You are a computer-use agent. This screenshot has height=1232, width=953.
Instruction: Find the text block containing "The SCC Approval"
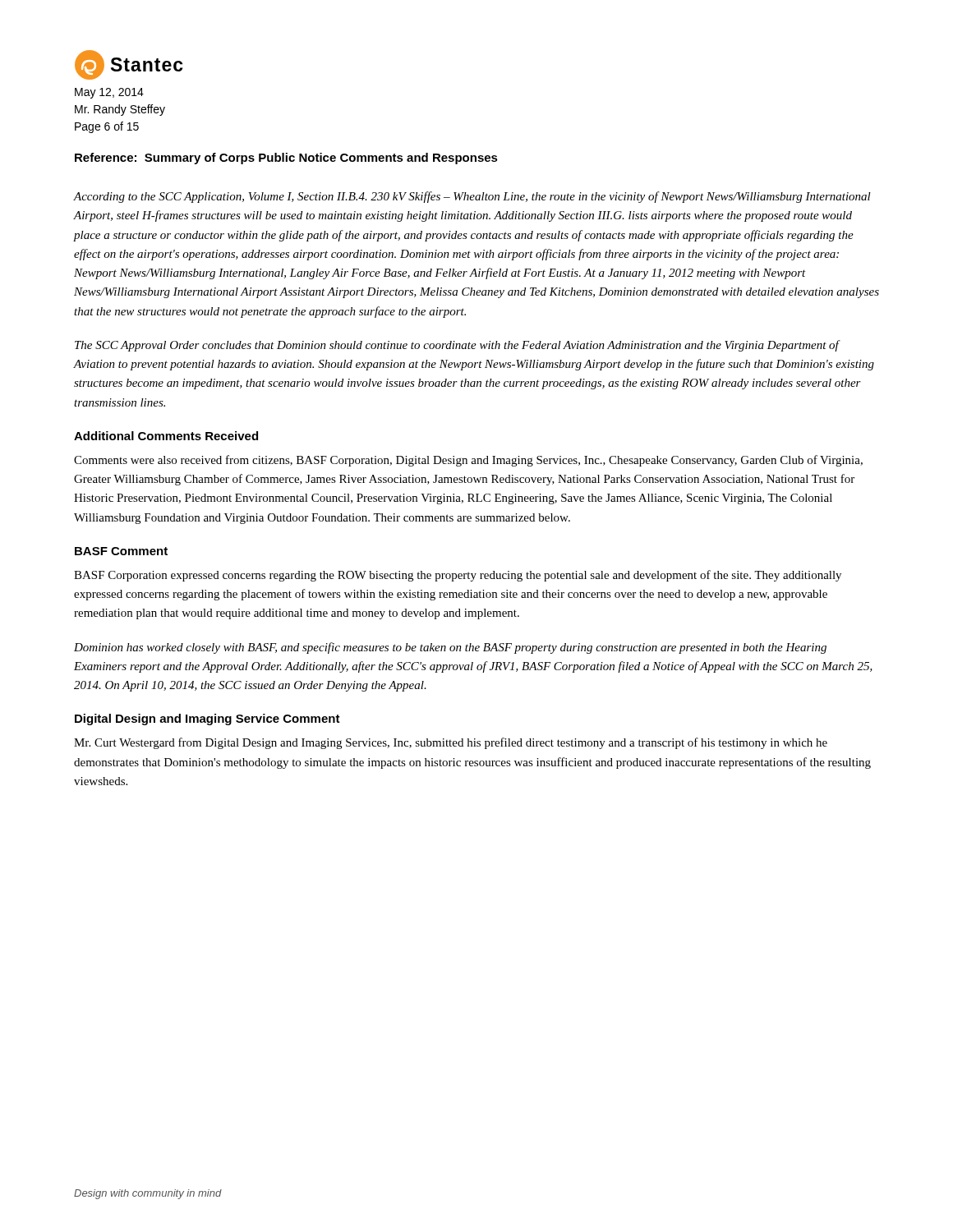point(474,373)
